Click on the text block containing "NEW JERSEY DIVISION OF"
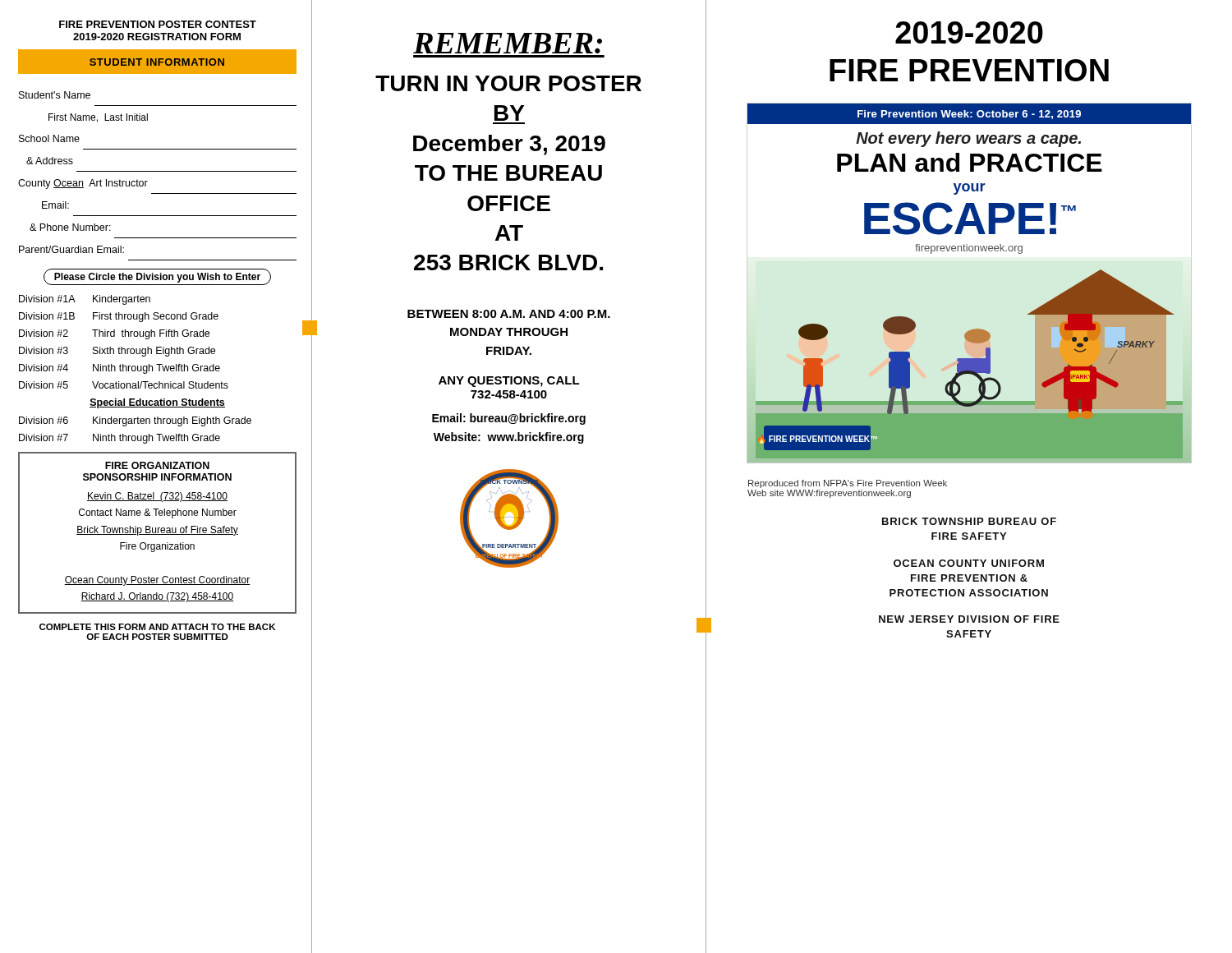1232x953 pixels. point(969,627)
